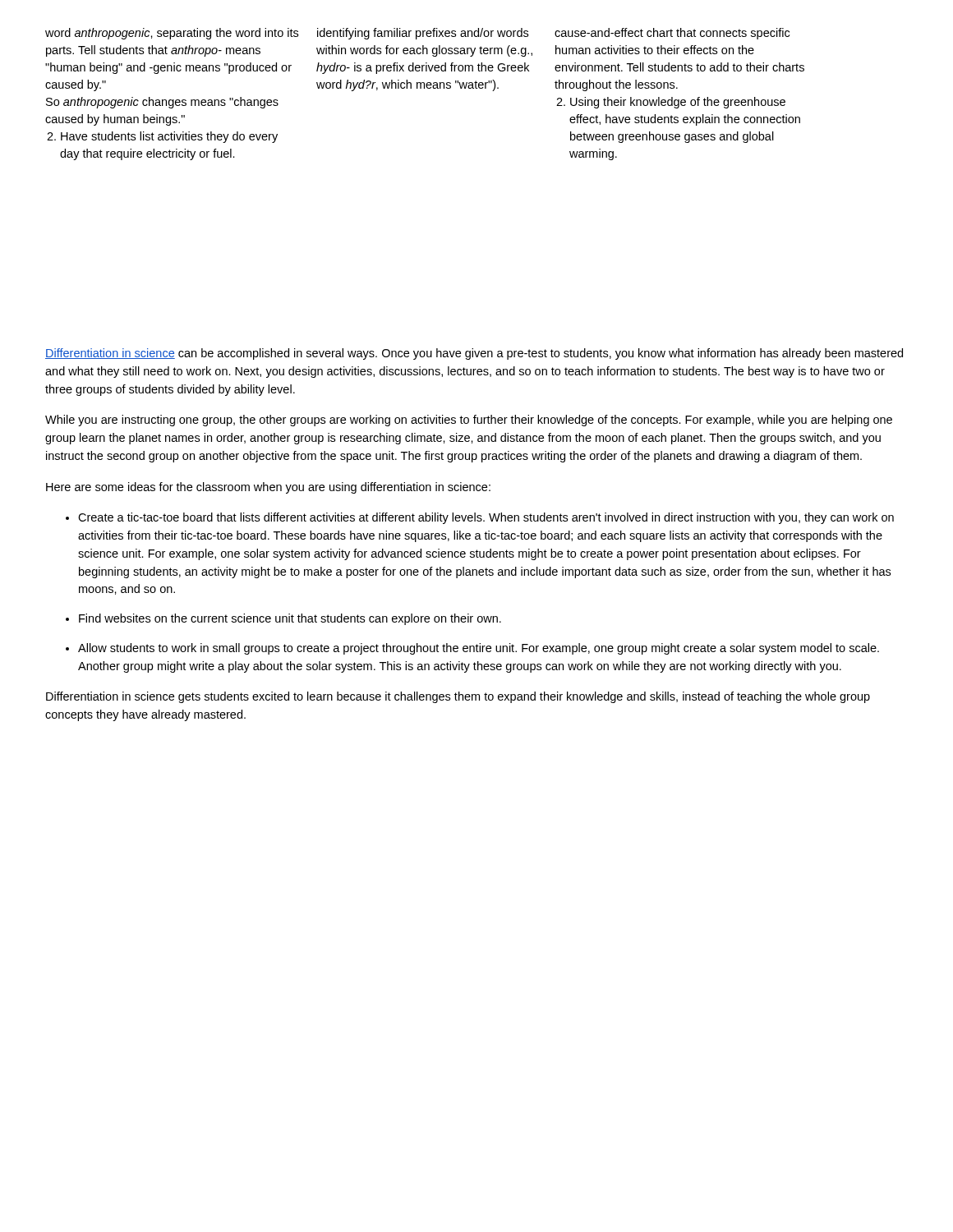Click on the text starting "identifying familiar prefixes"
Viewport: 953px width, 1232px height.
425,59
